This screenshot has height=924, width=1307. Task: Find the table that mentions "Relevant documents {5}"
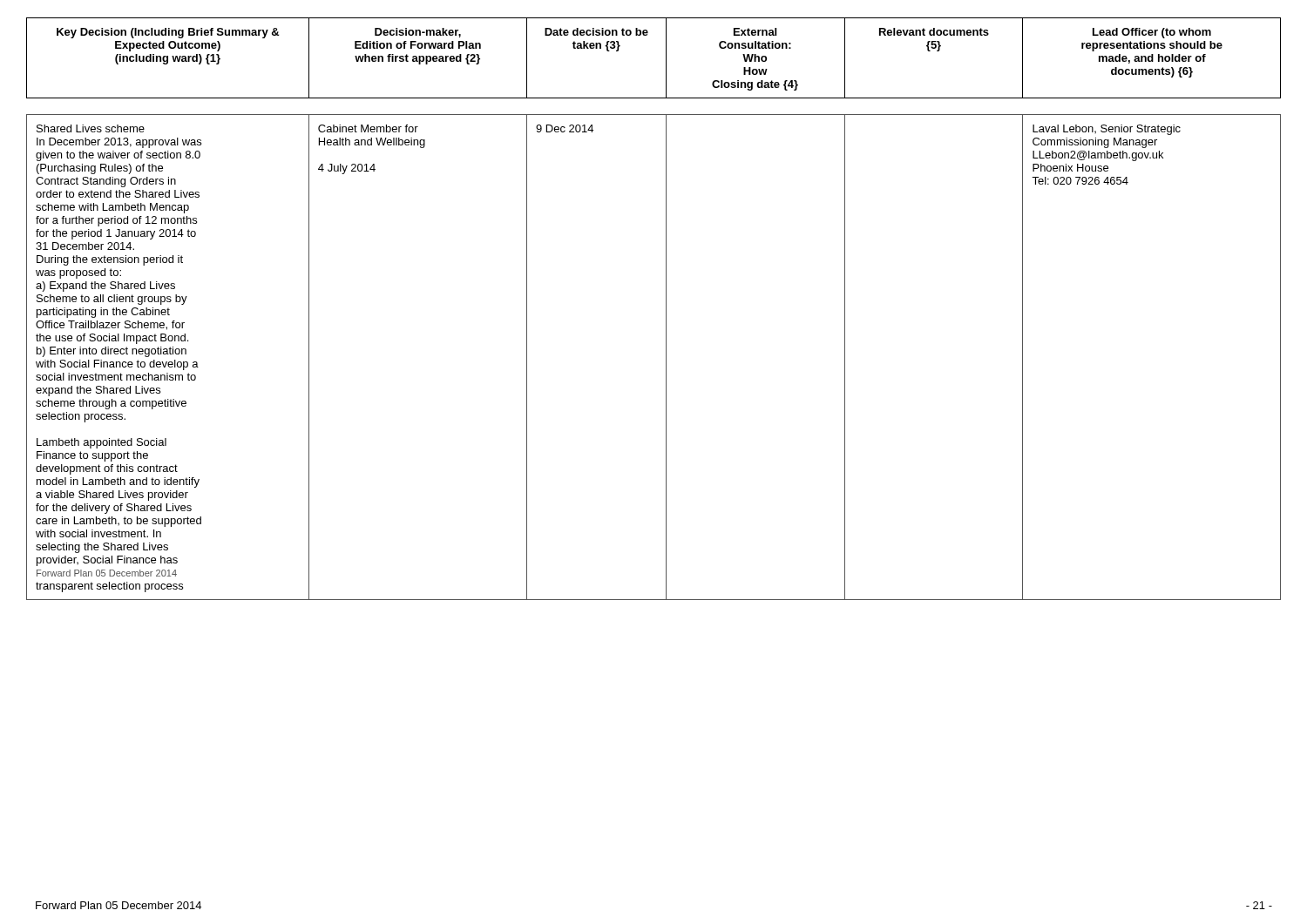[x=654, y=58]
